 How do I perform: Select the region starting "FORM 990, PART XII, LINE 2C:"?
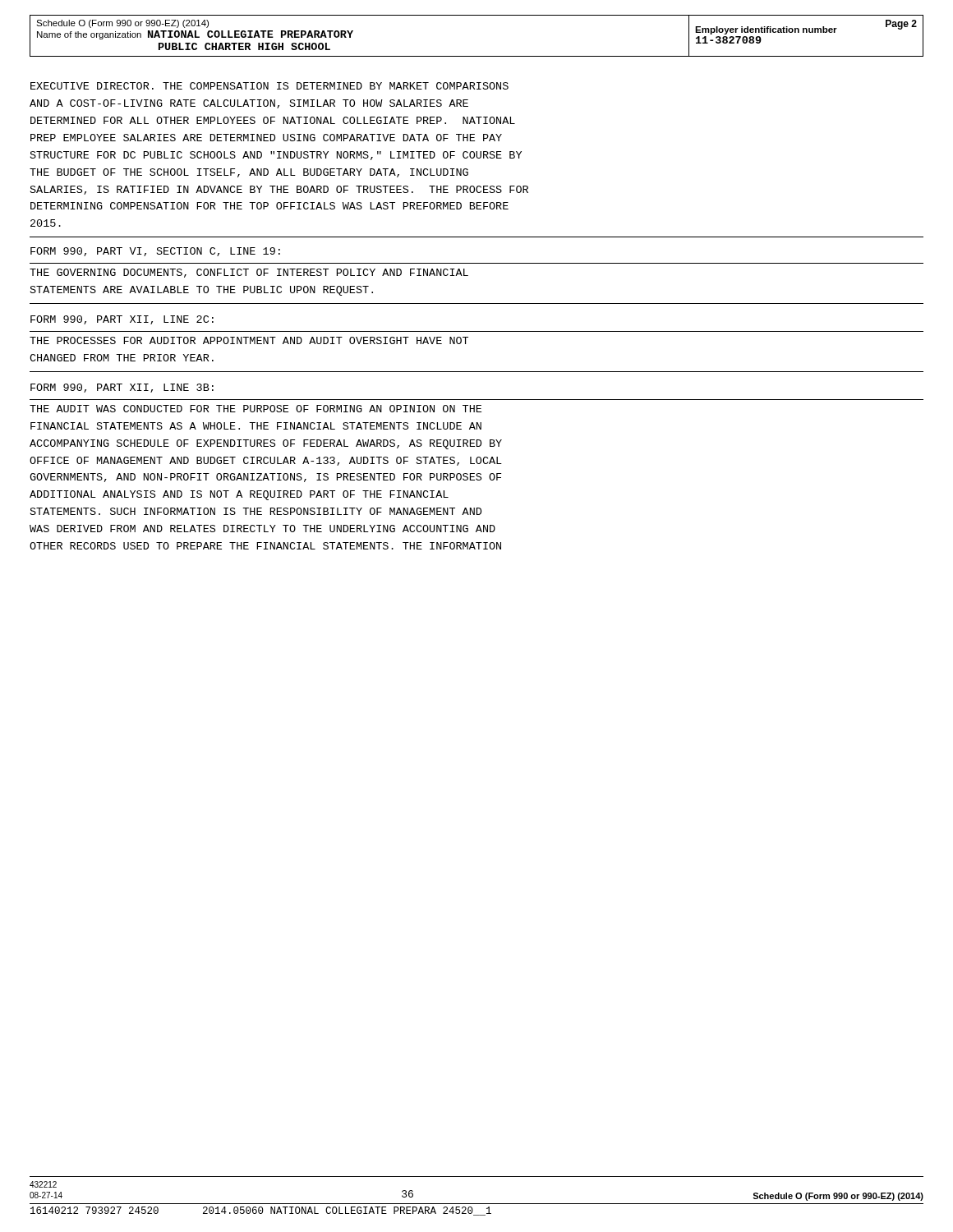point(123,320)
